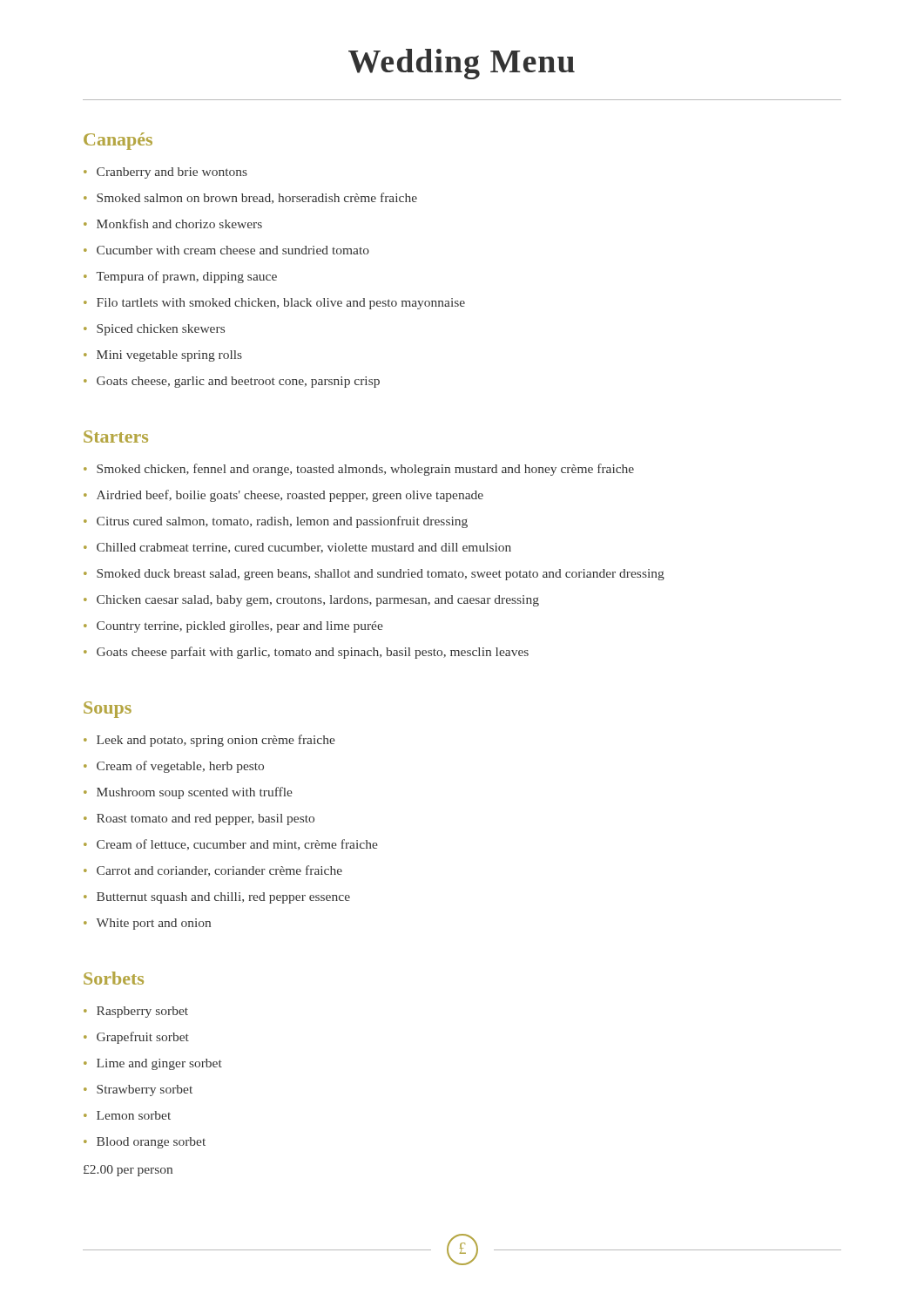Point to the text starting "•Butternut squash and chilli, red pepper essence"

click(x=216, y=897)
